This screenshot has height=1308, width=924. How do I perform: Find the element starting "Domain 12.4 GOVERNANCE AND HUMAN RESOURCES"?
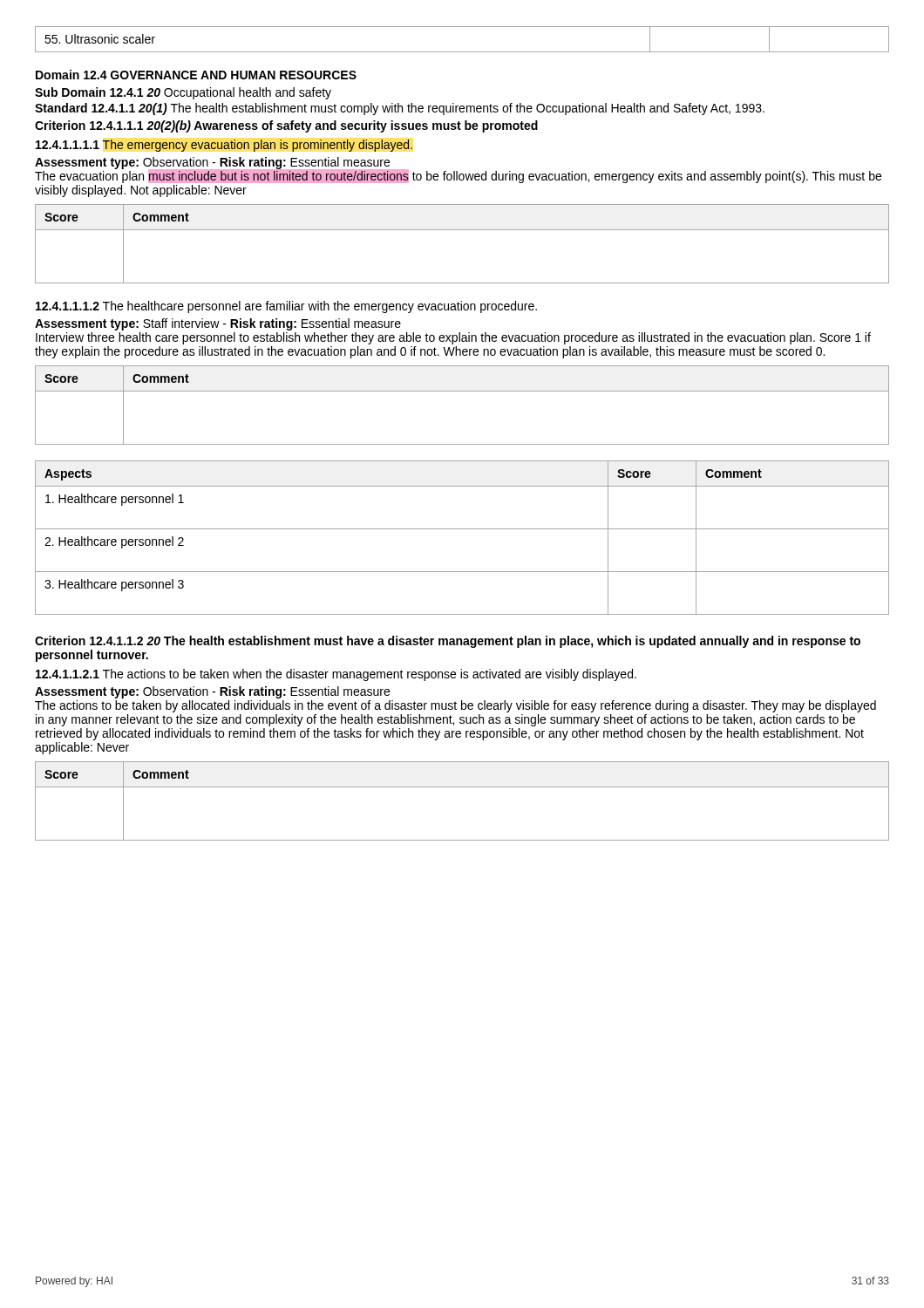tap(196, 75)
